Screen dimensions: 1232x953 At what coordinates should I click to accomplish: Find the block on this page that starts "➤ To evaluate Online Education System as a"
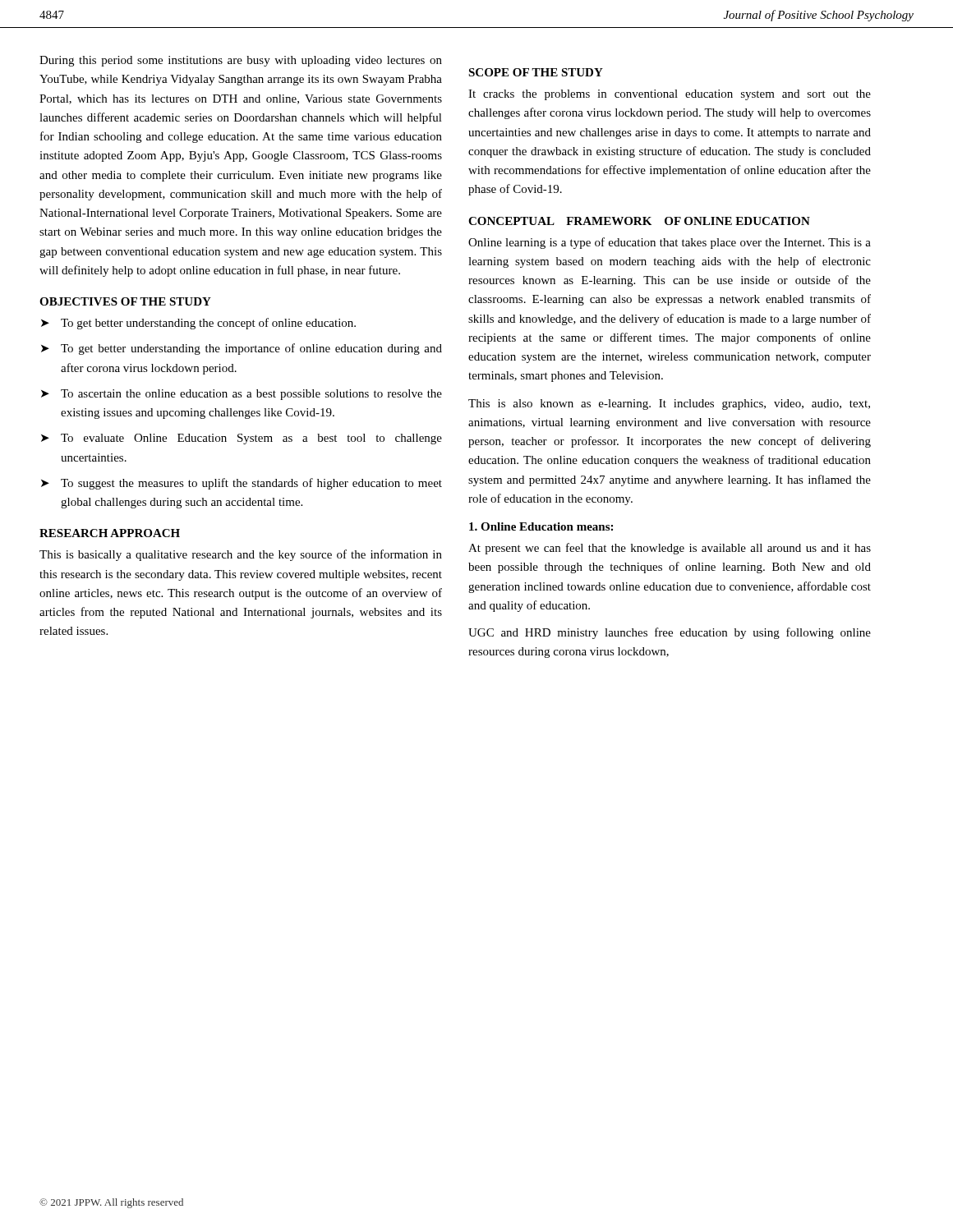(x=241, y=448)
